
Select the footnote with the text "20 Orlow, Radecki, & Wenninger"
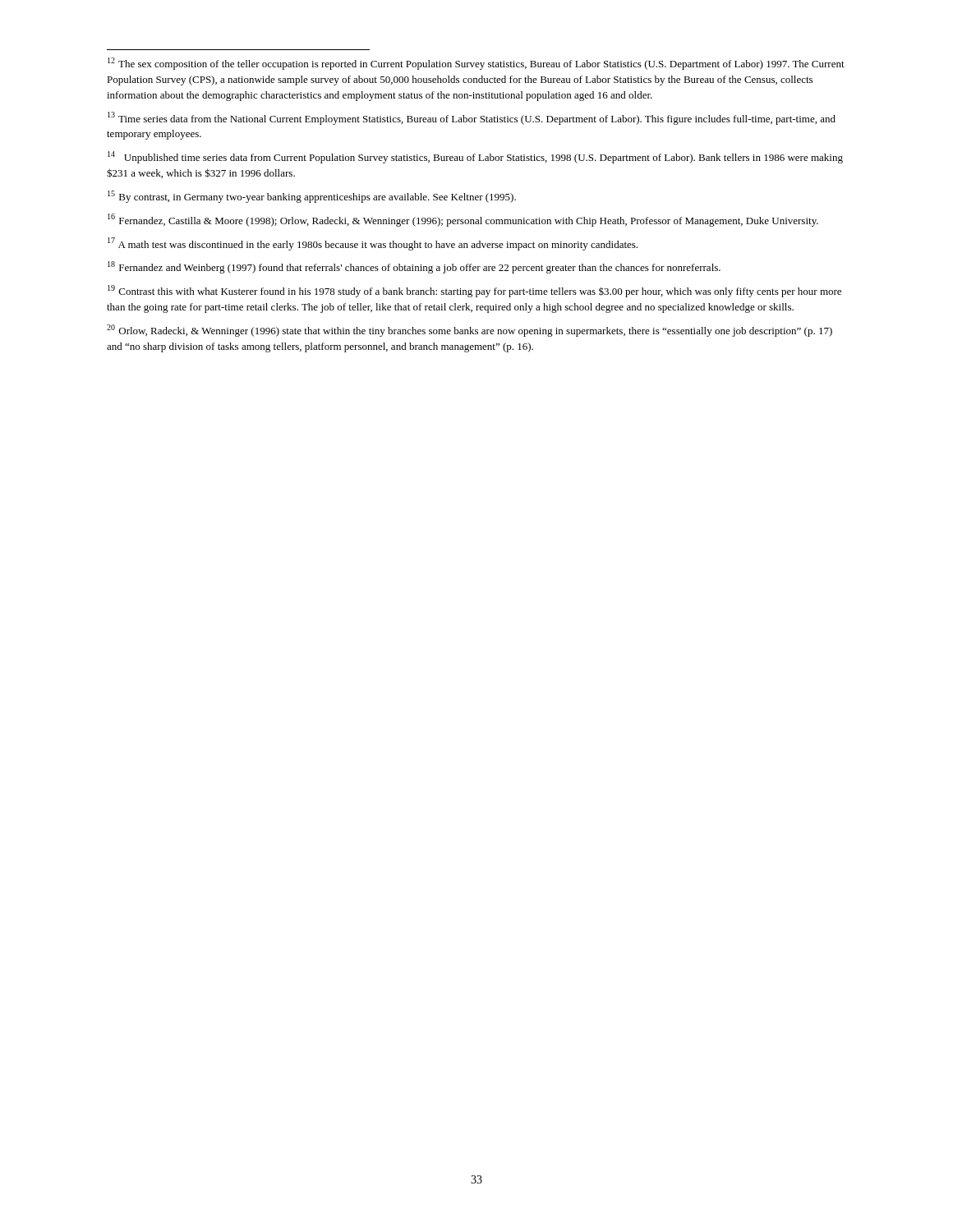pos(470,338)
